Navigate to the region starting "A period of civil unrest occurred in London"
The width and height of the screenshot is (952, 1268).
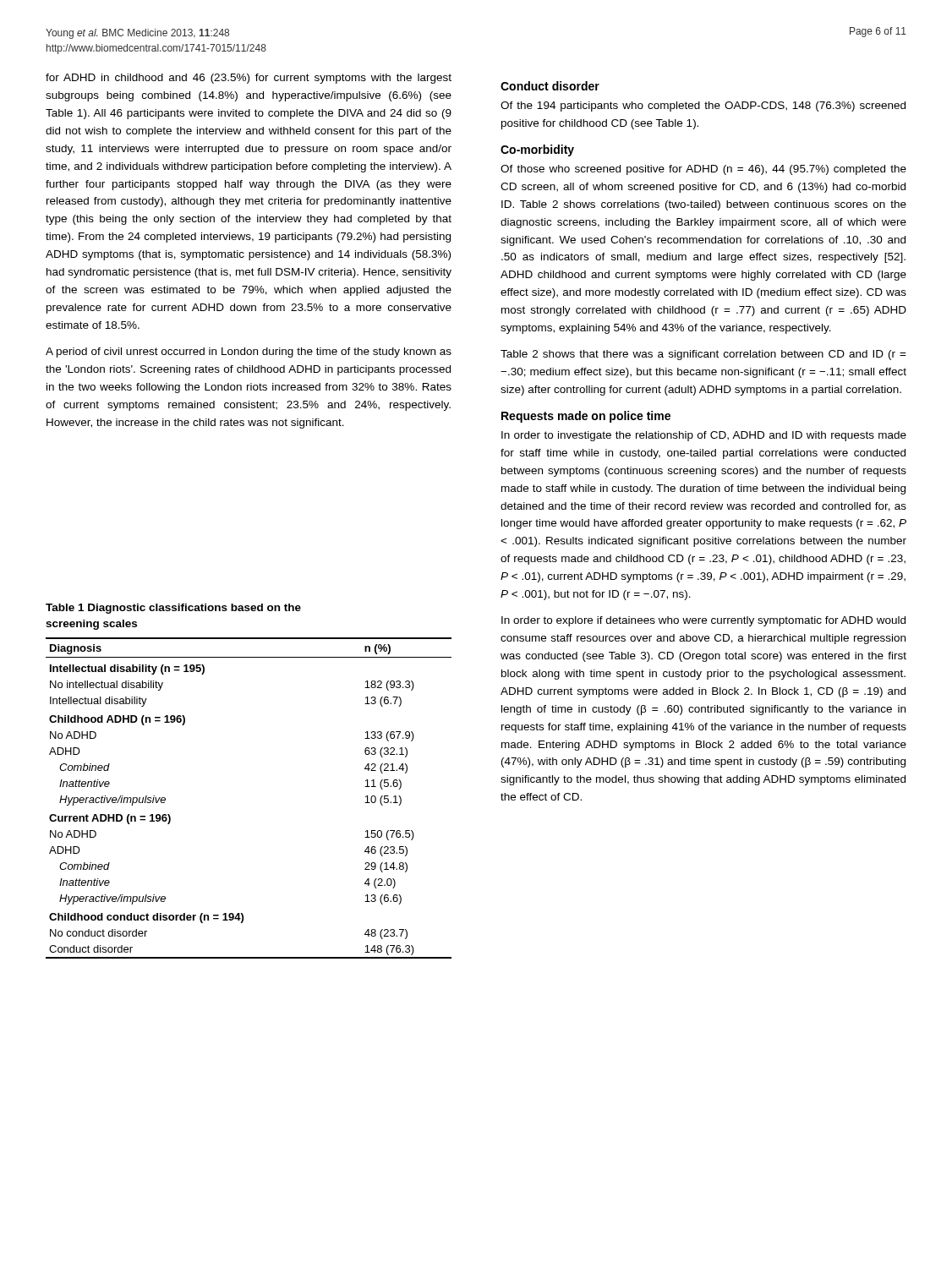249,386
